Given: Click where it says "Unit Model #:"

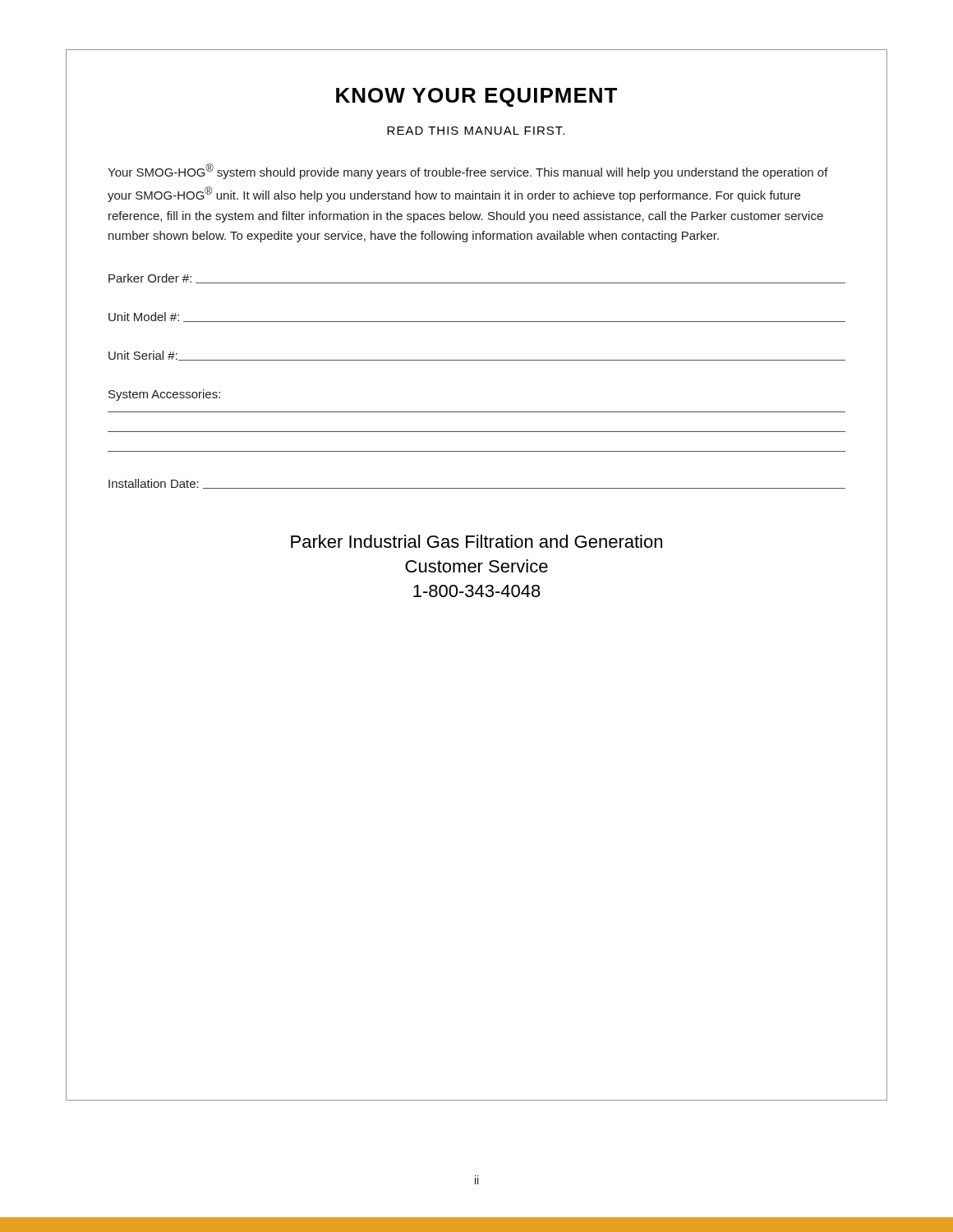Looking at the screenshot, I should coord(476,317).
